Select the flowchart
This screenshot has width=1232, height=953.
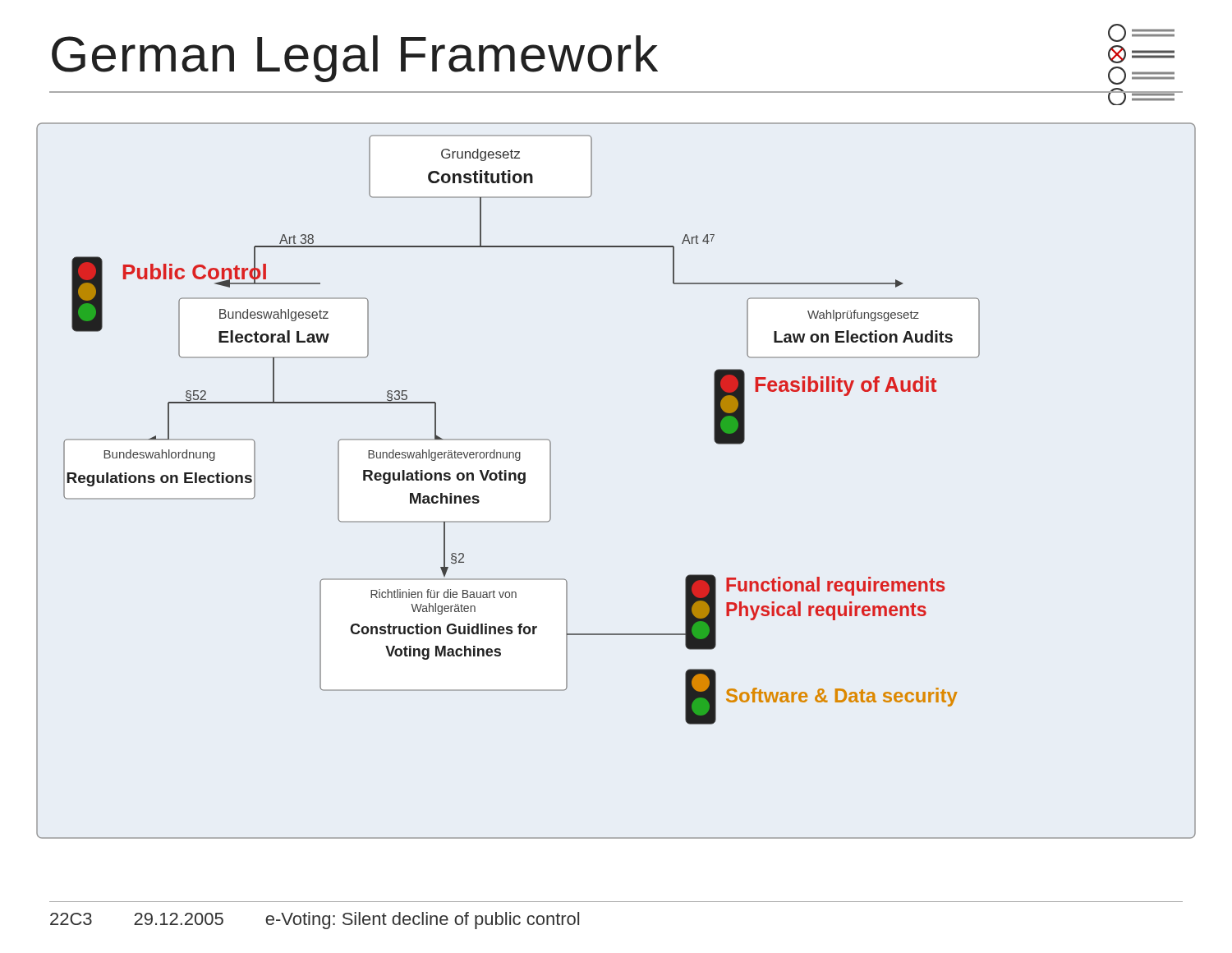click(x=616, y=505)
